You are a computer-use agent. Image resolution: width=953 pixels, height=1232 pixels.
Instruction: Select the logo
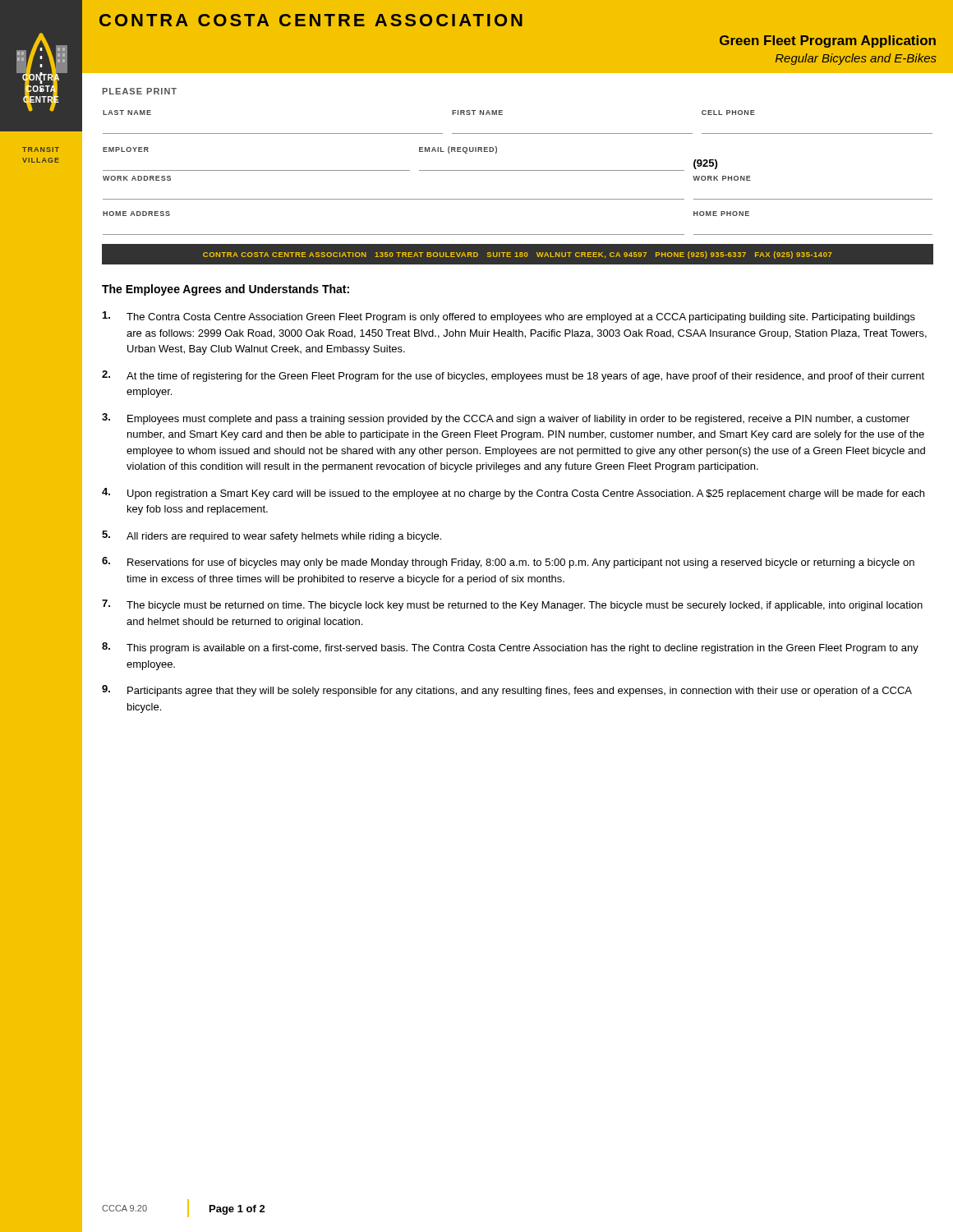[41, 66]
